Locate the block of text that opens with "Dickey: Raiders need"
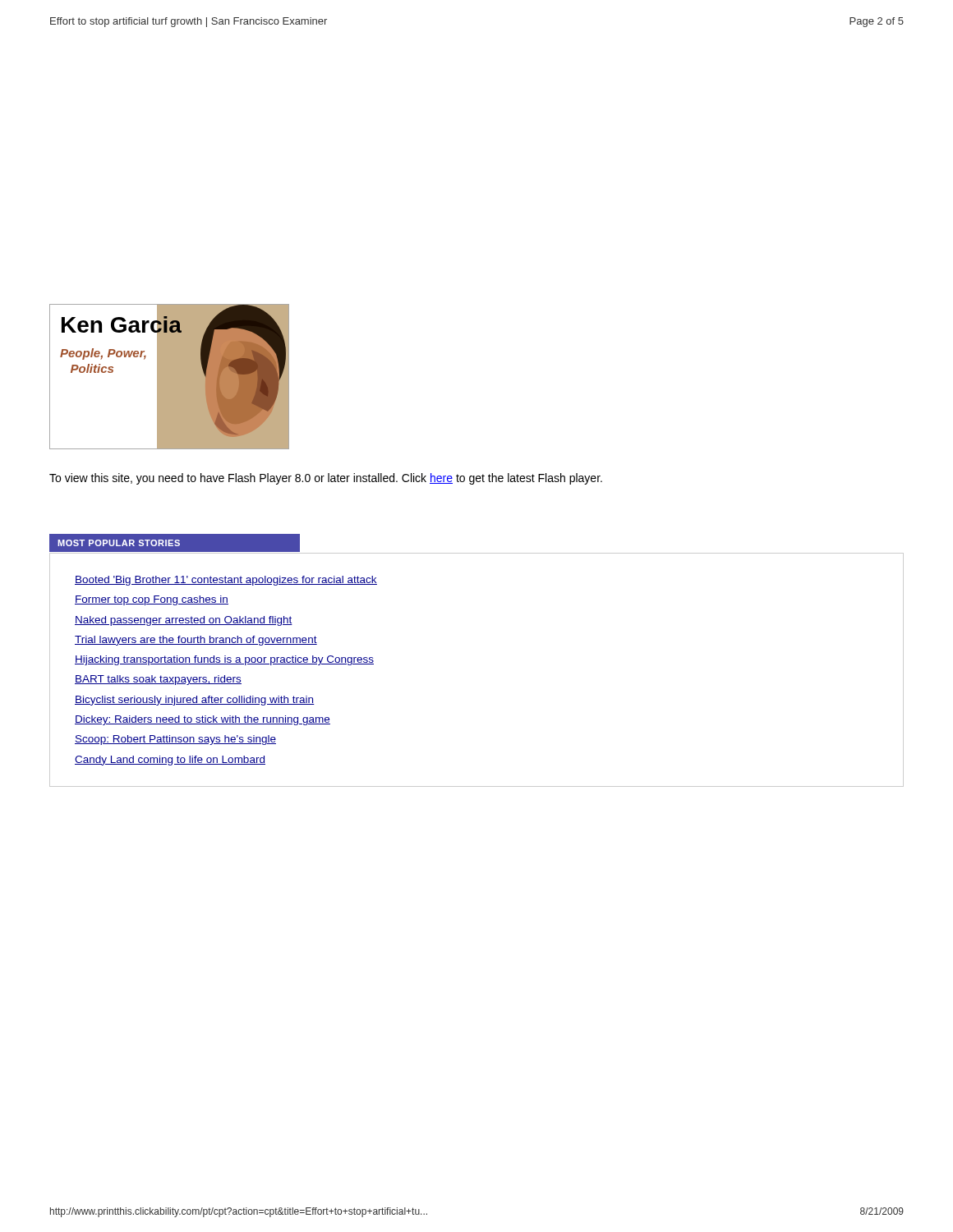 click(203, 720)
